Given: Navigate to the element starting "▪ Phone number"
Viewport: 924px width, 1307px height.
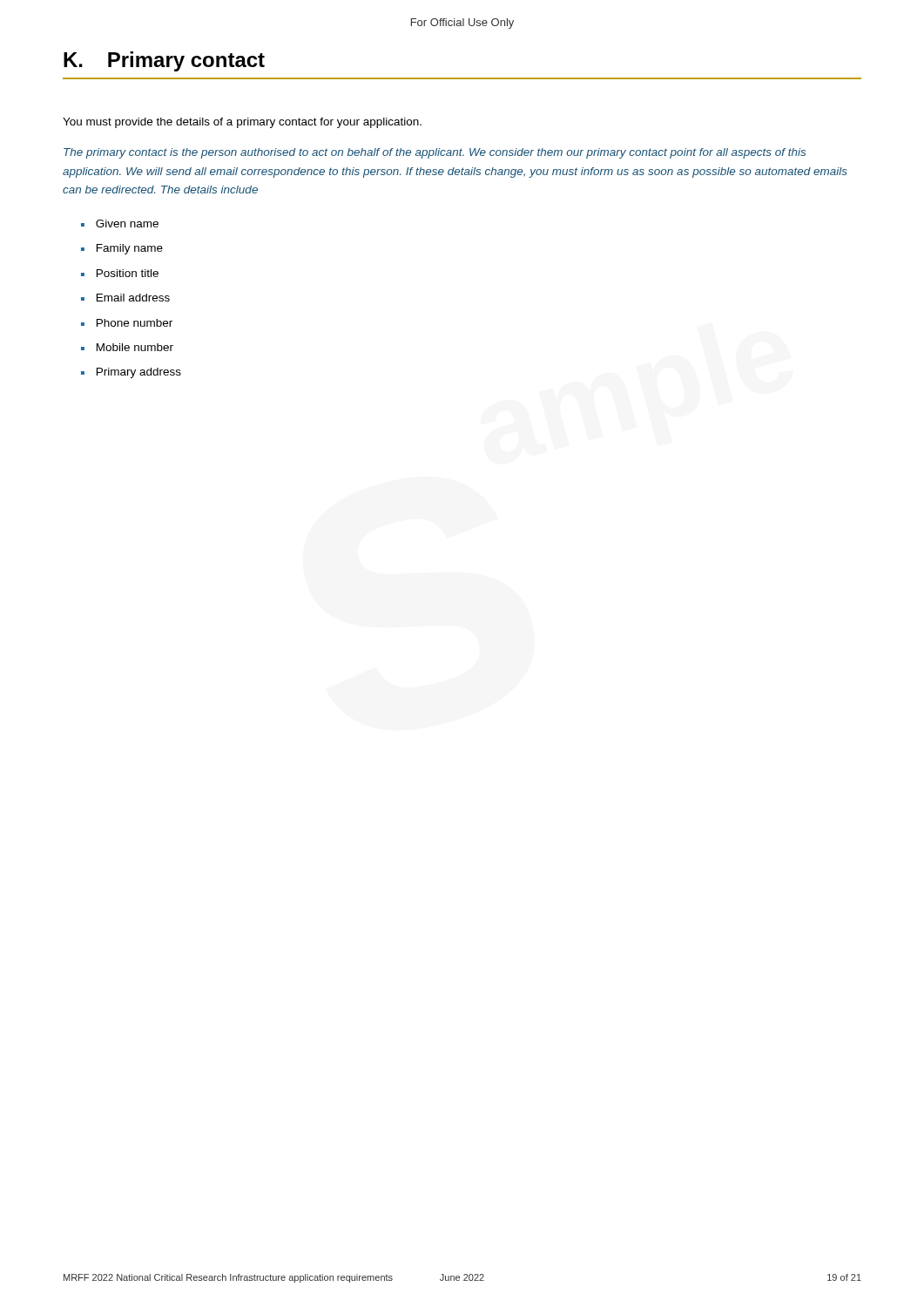Looking at the screenshot, I should tap(126, 324).
